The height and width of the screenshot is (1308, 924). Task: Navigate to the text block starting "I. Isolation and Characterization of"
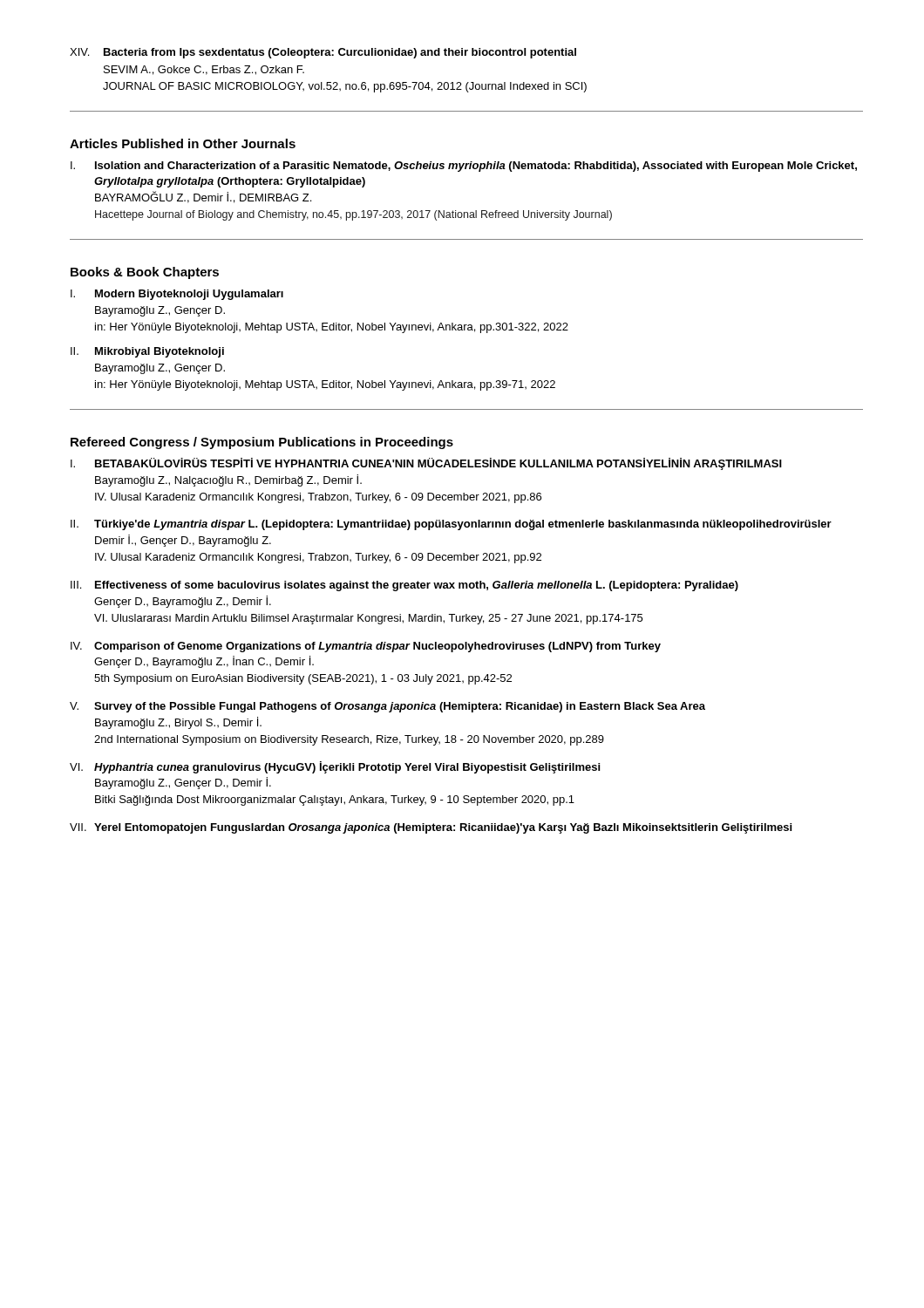click(x=464, y=167)
